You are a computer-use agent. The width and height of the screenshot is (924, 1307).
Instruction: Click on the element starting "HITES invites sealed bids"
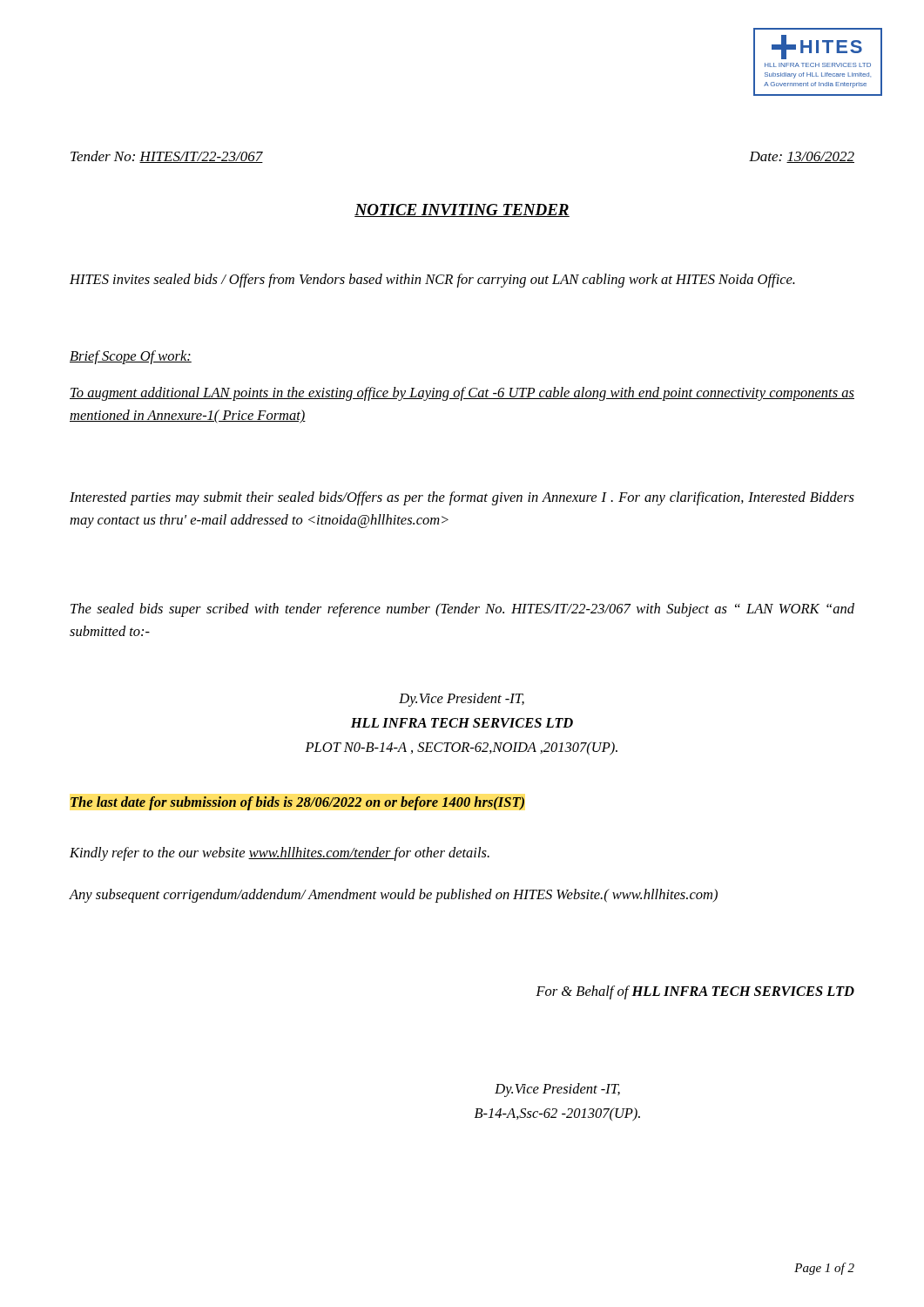pos(433,279)
